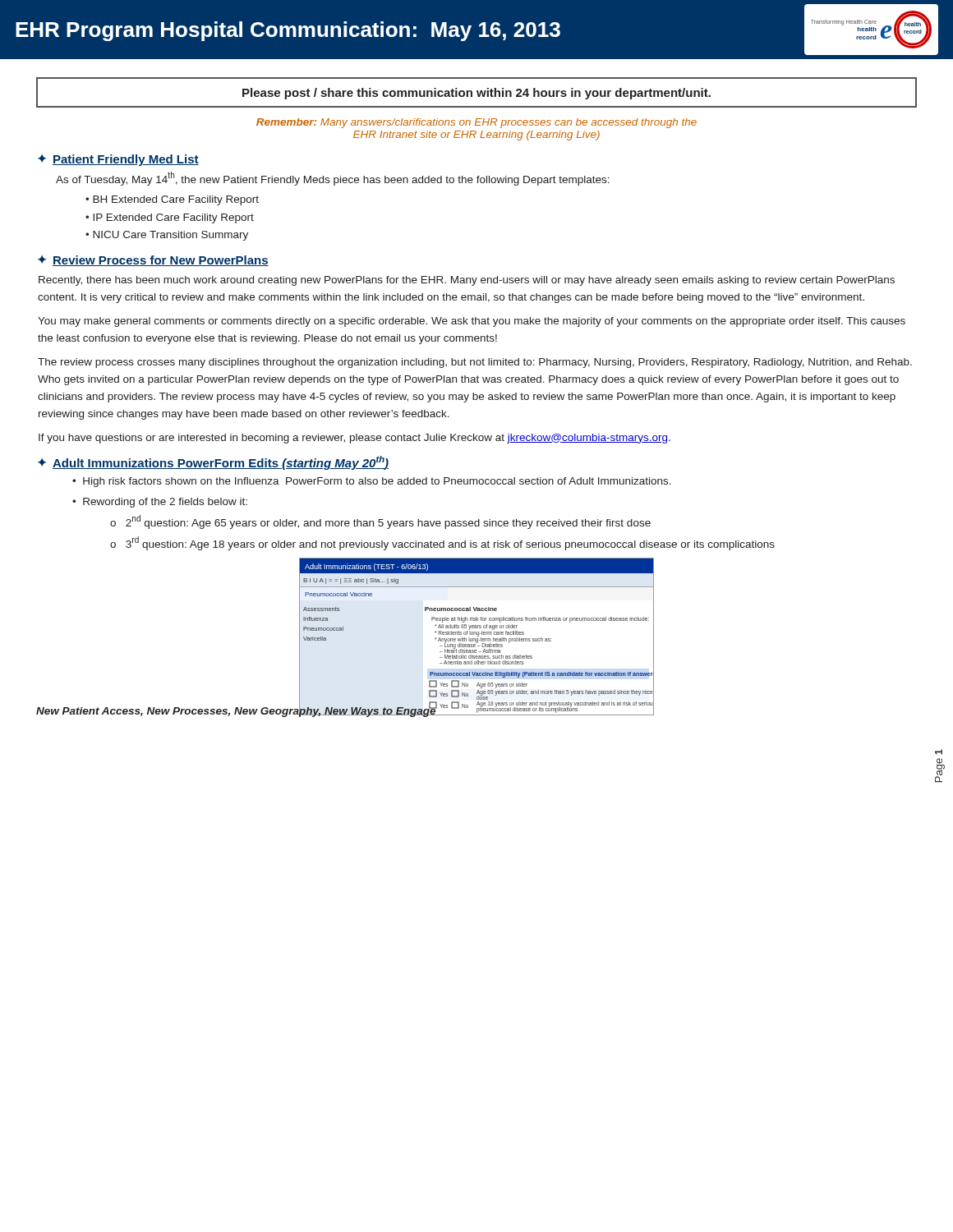Image resolution: width=953 pixels, height=1232 pixels.
Task: Click on the text block that says "Please post / share this communication"
Action: tap(476, 92)
